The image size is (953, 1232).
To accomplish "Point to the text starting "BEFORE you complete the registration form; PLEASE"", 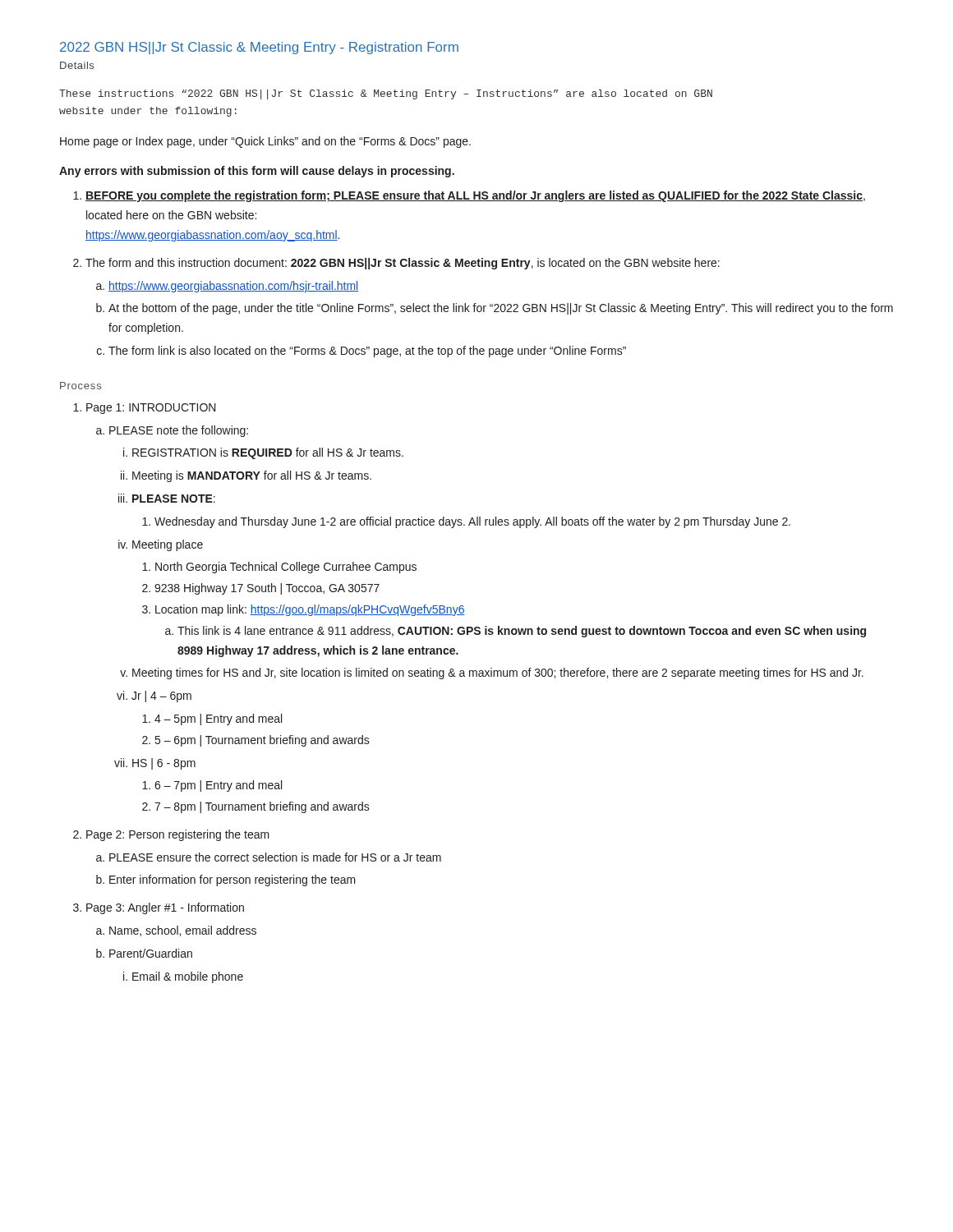I will coord(475,196).
